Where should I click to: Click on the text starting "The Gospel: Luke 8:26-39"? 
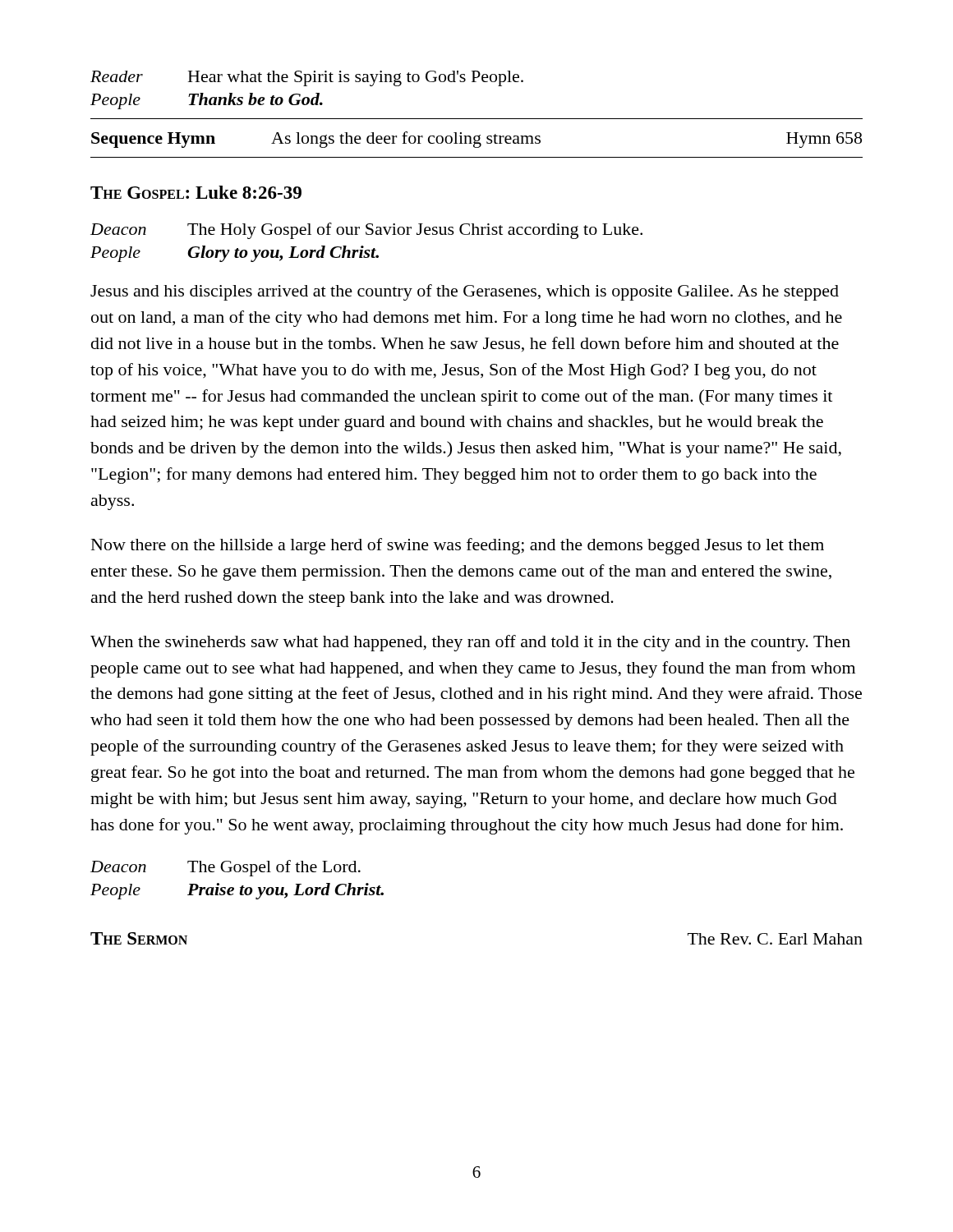(196, 193)
